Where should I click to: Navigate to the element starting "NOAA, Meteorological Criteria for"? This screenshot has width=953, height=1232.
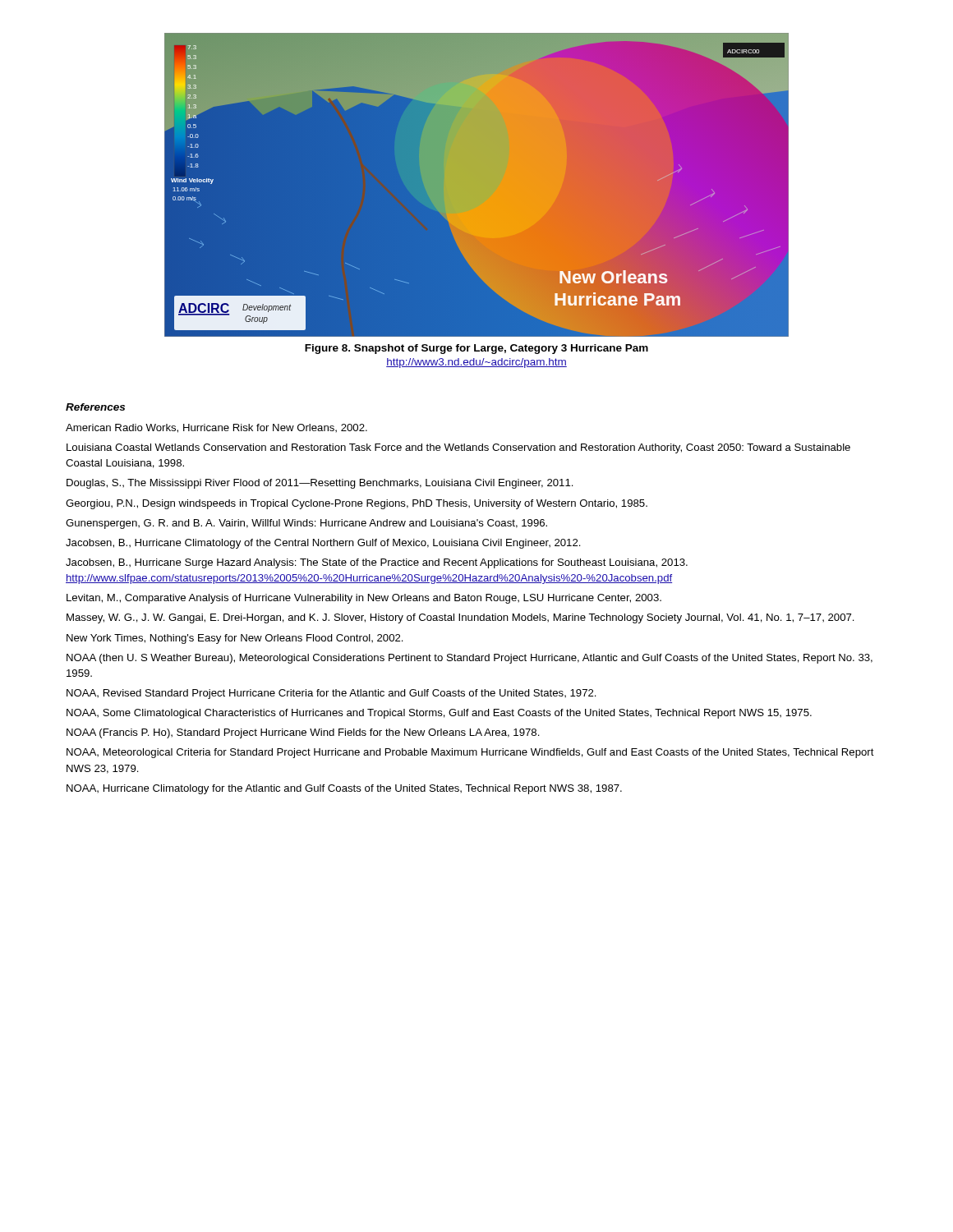(x=470, y=760)
